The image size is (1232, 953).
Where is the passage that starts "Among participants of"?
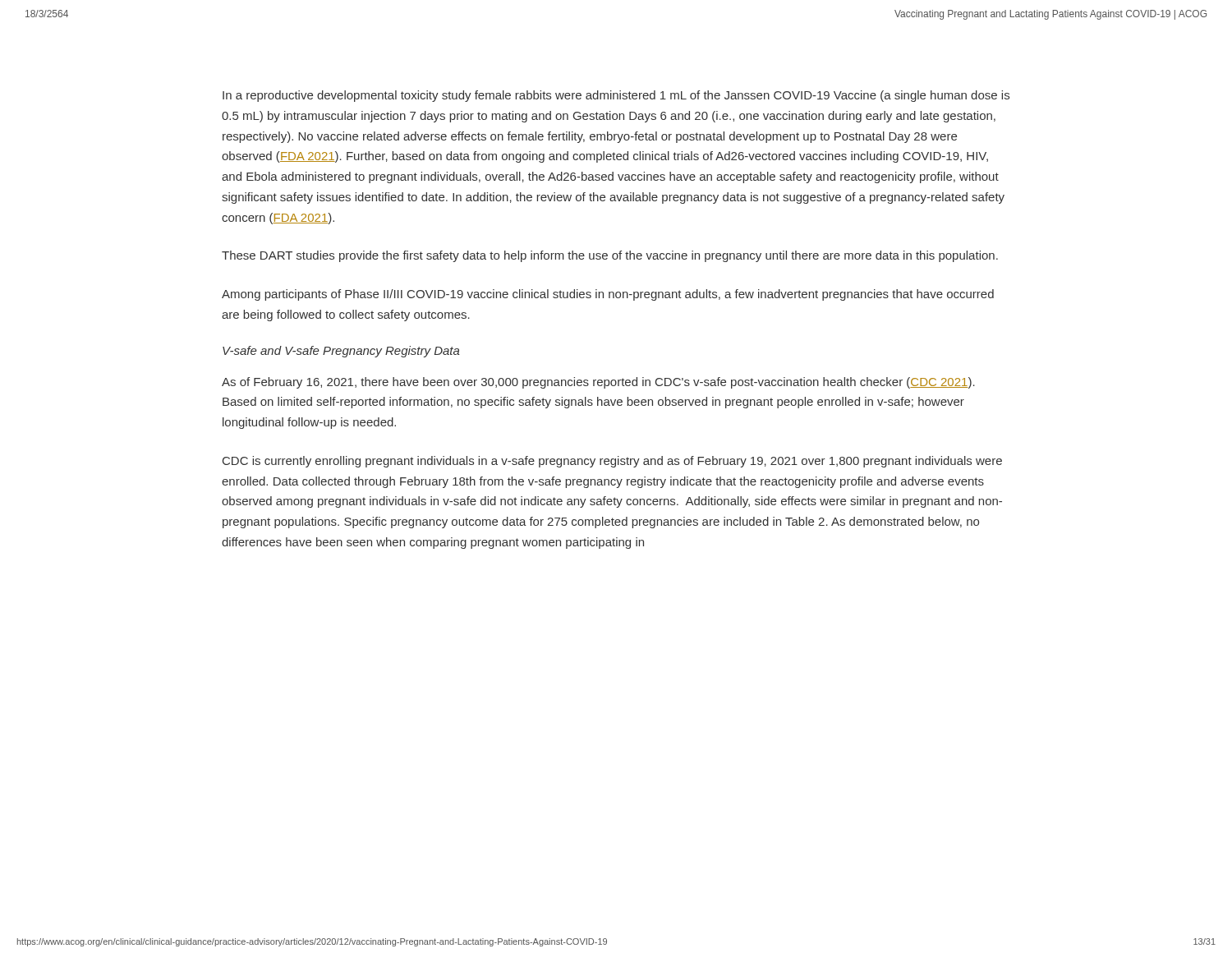coord(608,304)
